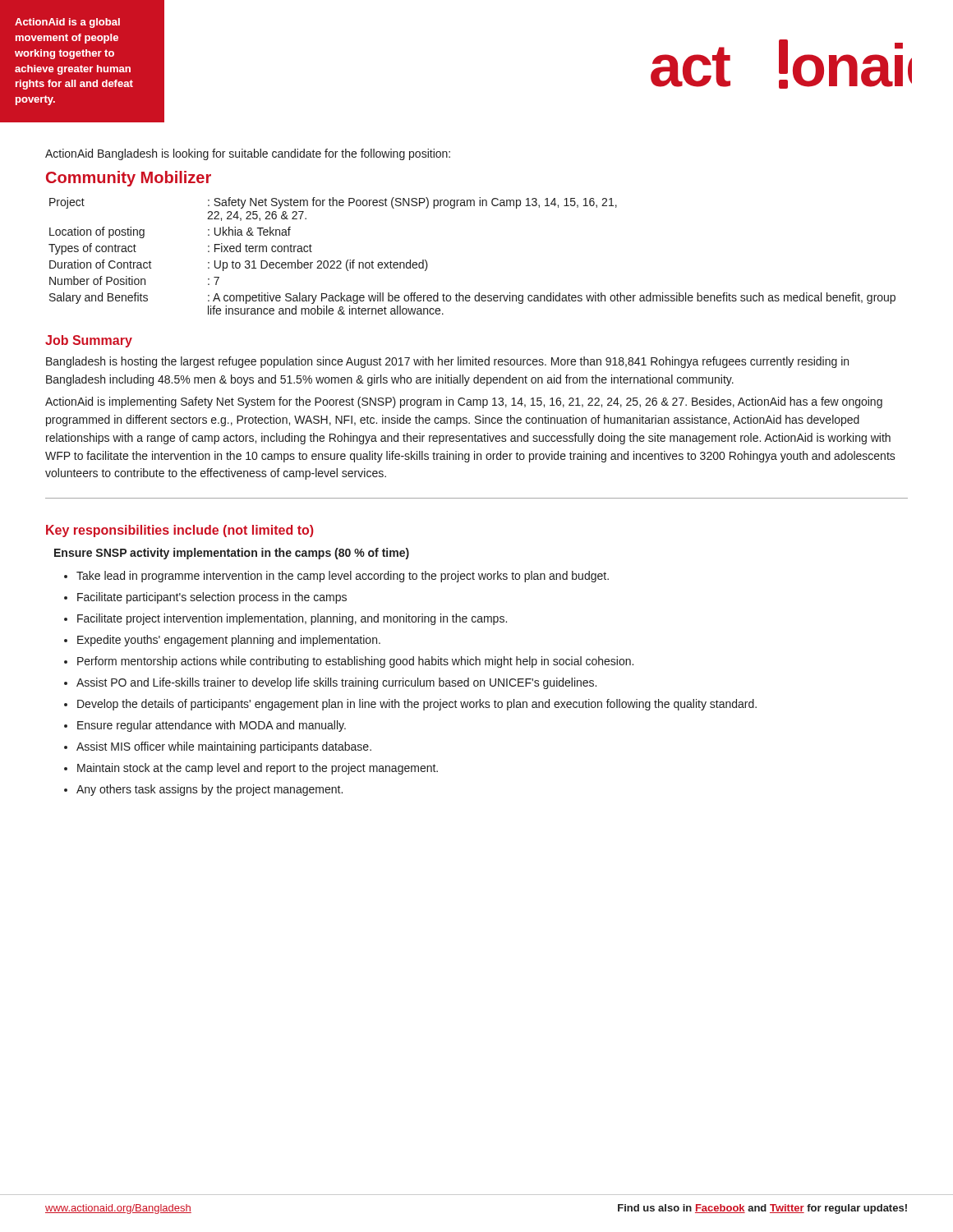Find the text block that says "Bangladesh is hosting the largest refugee"
Screen dimensions: 1232x953
pyautogui.click(x=447, y=370)
